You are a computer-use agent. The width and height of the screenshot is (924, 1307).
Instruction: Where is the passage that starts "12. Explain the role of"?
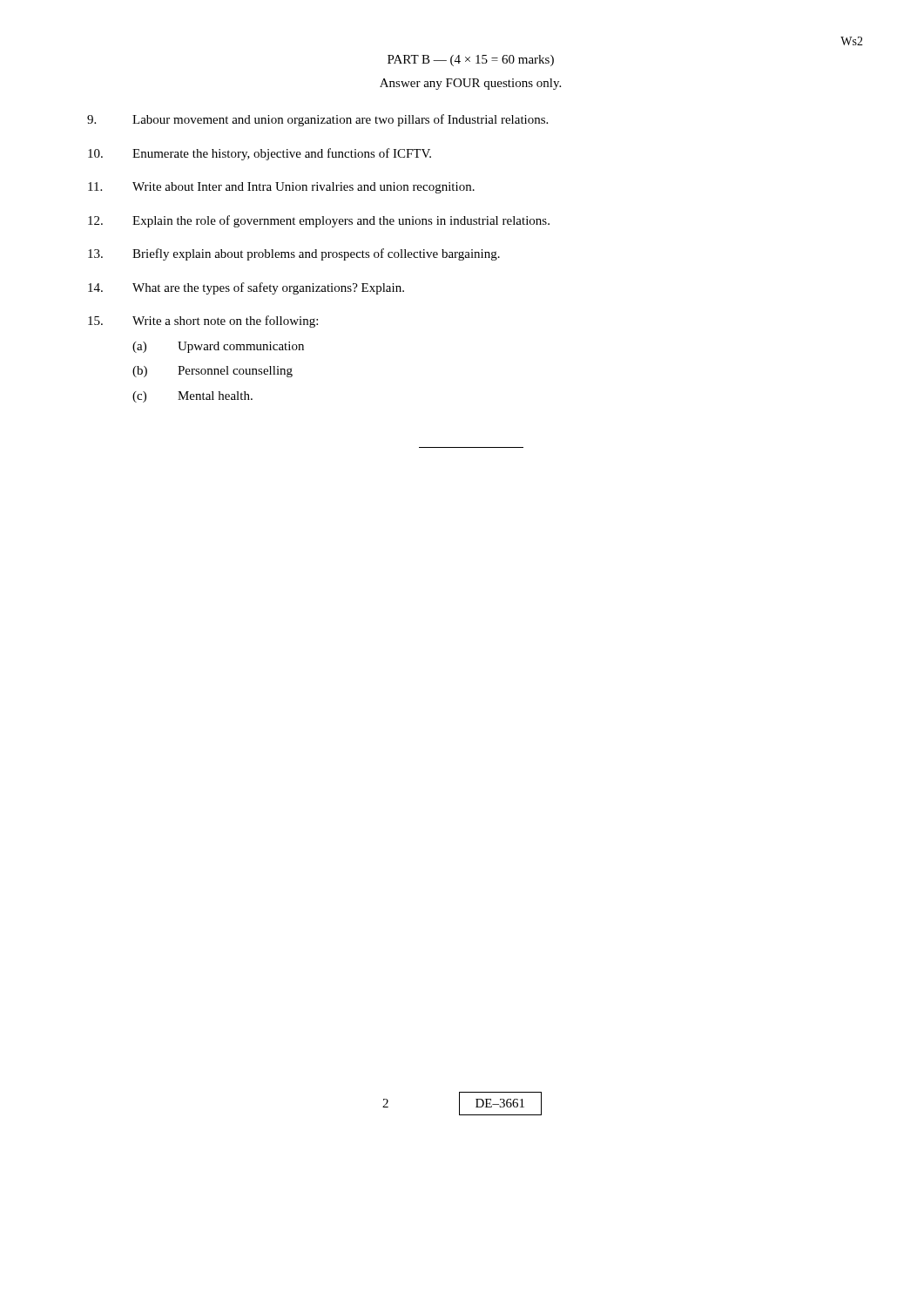click(471, 220)
